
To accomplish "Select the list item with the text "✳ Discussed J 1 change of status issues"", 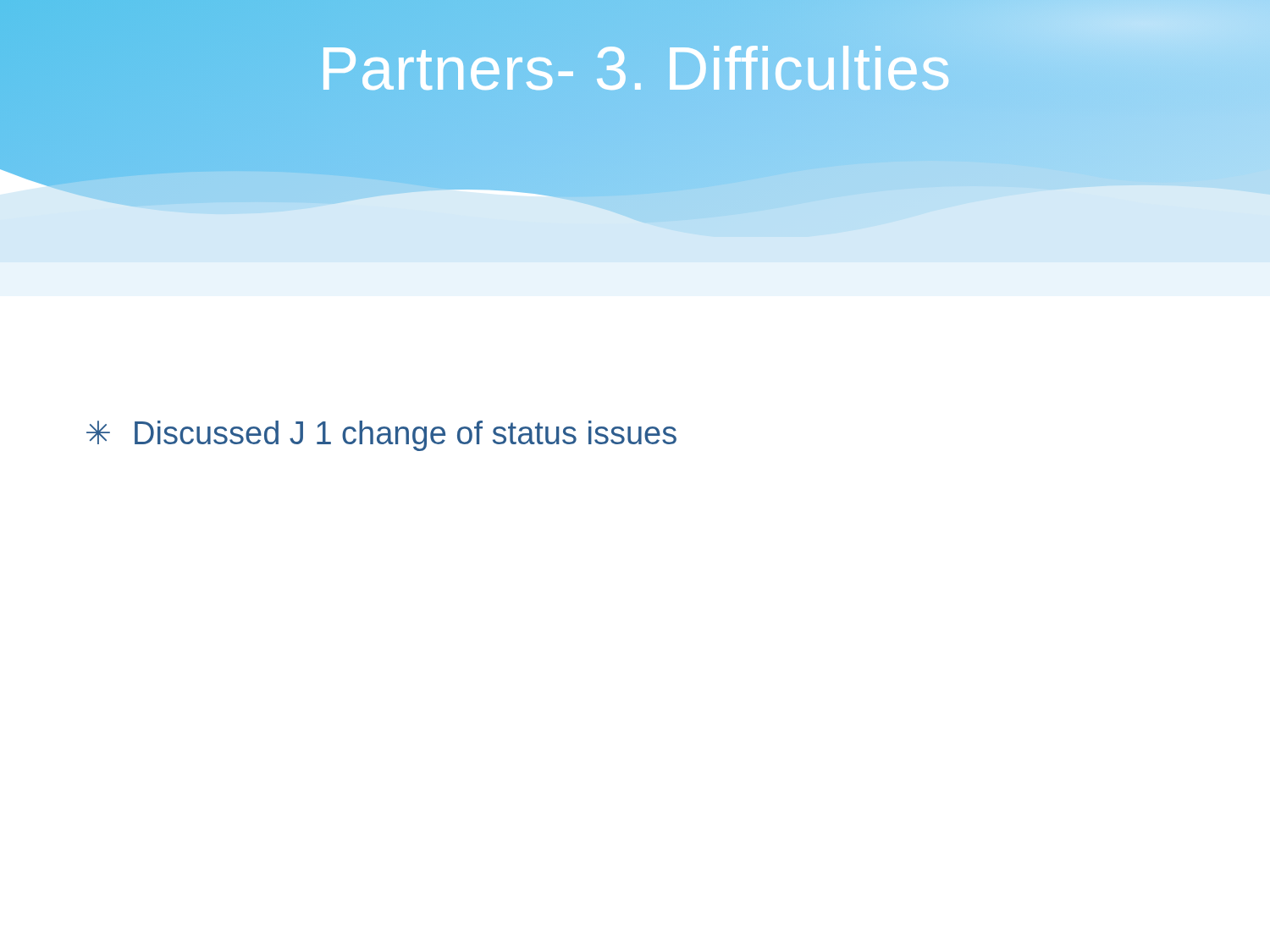I will [381, 433].
